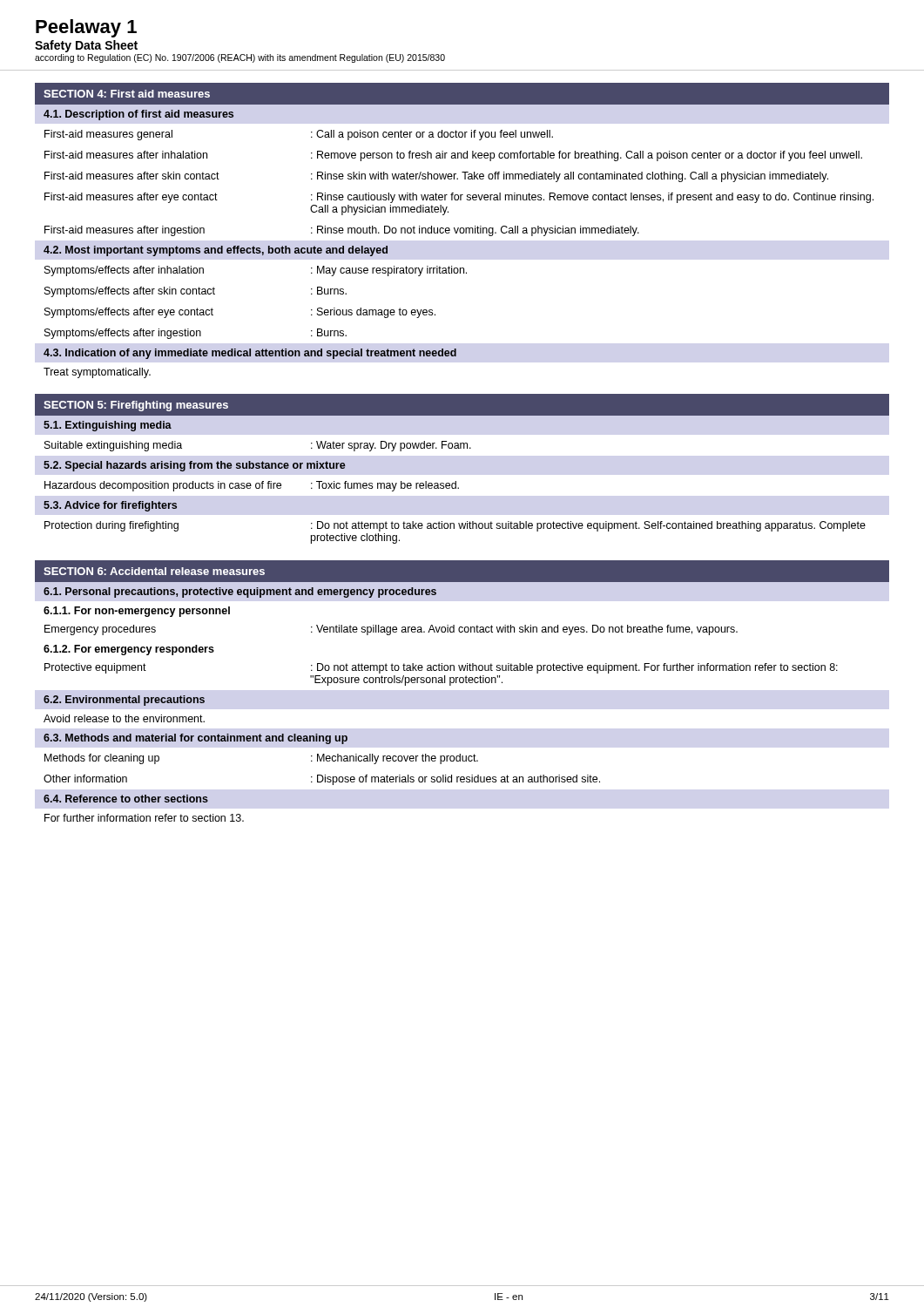924x1307 pixels.
Task: Locate the block starting "Methods for cleaning up :"
Action: click(x=462, y=769)
